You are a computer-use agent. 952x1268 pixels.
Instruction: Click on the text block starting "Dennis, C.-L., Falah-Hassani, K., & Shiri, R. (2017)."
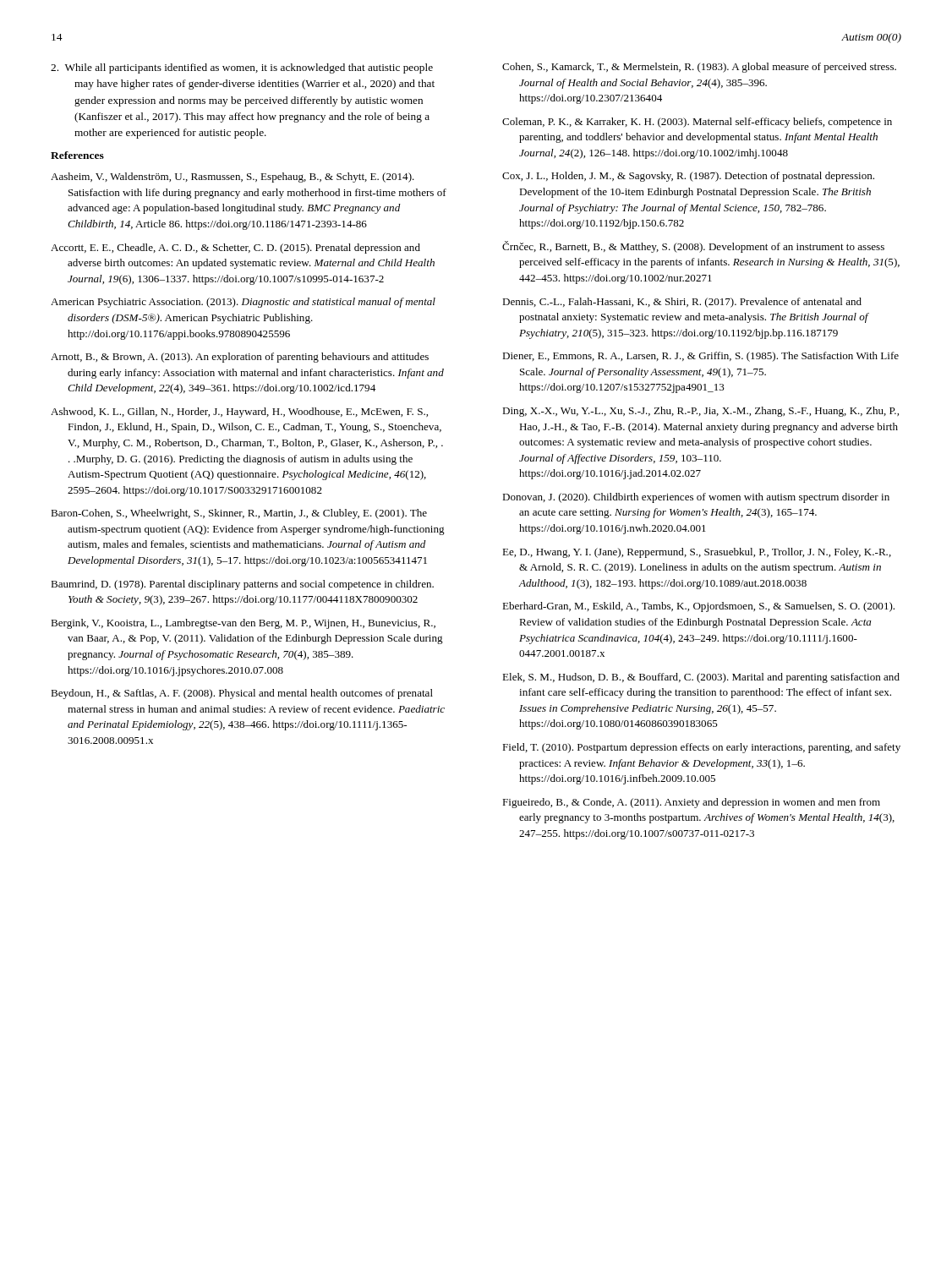pos(685,317)
